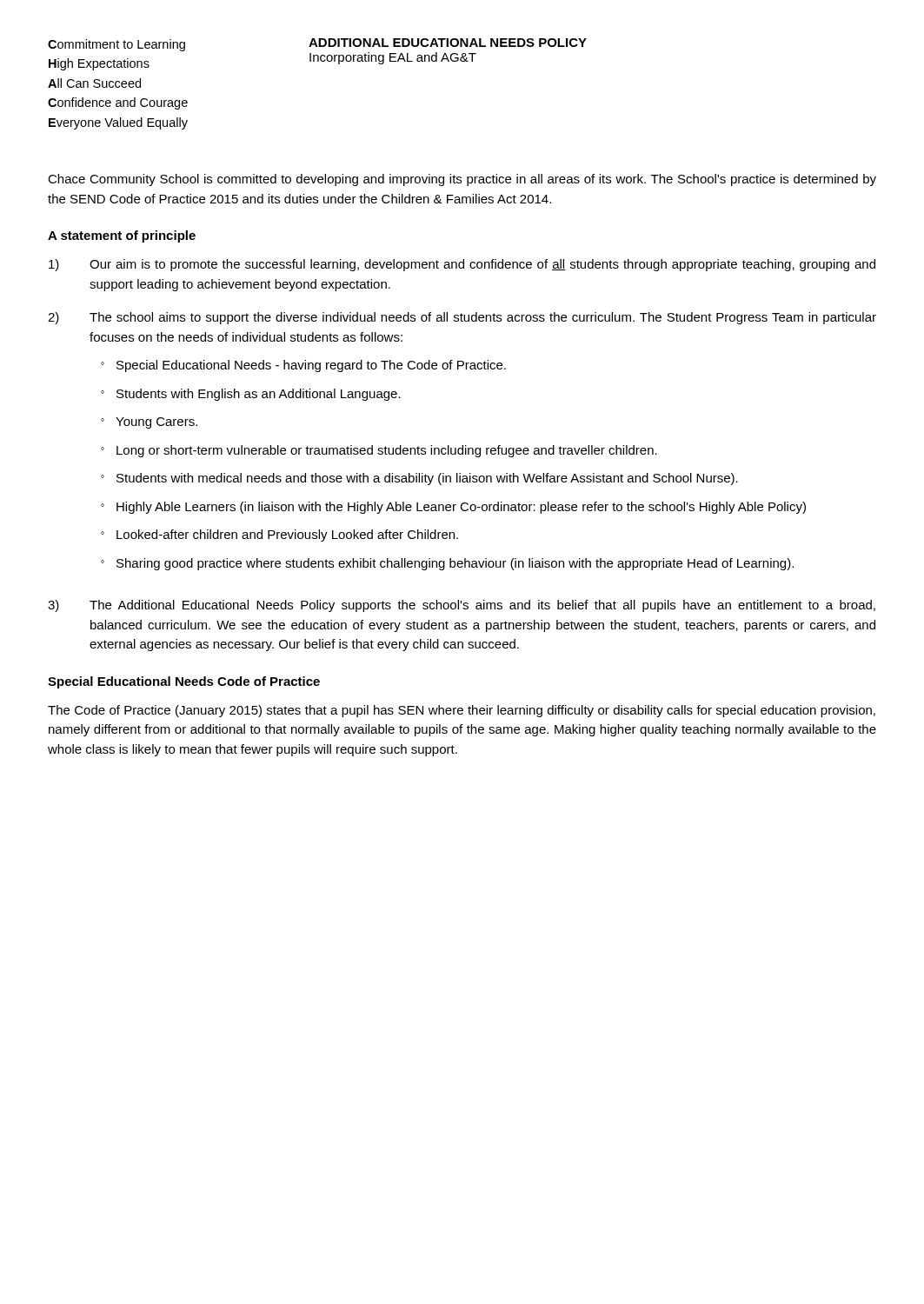Image resolution: width=924 pixels, height=1304 pixels.
Task: Point to "A statement of principle"
Action: (x=122, y=235)
